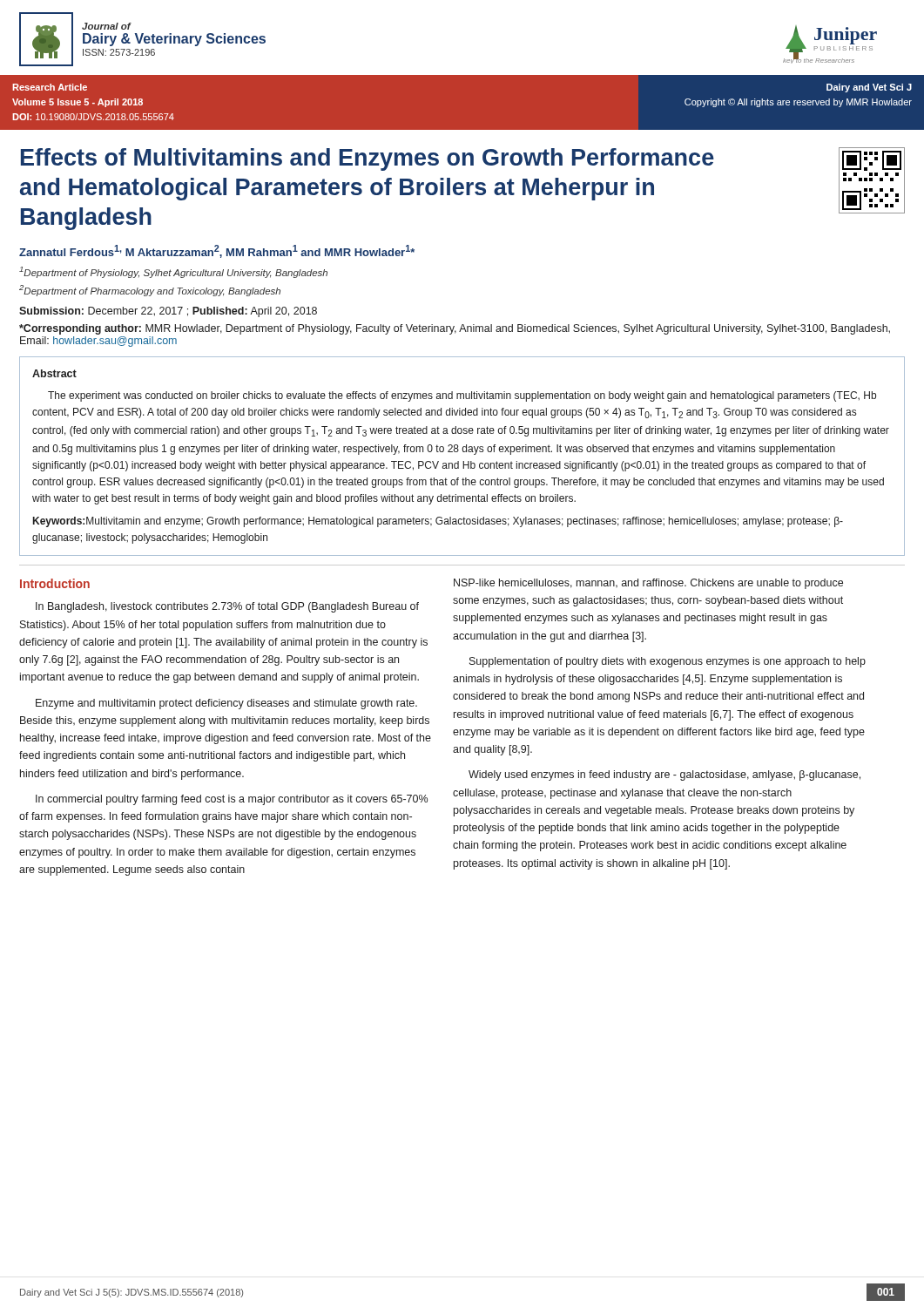Select the text block that reads "1Department of Physiology, Sylhet Agricultural University,"
924x1307 pixels.
174,271
